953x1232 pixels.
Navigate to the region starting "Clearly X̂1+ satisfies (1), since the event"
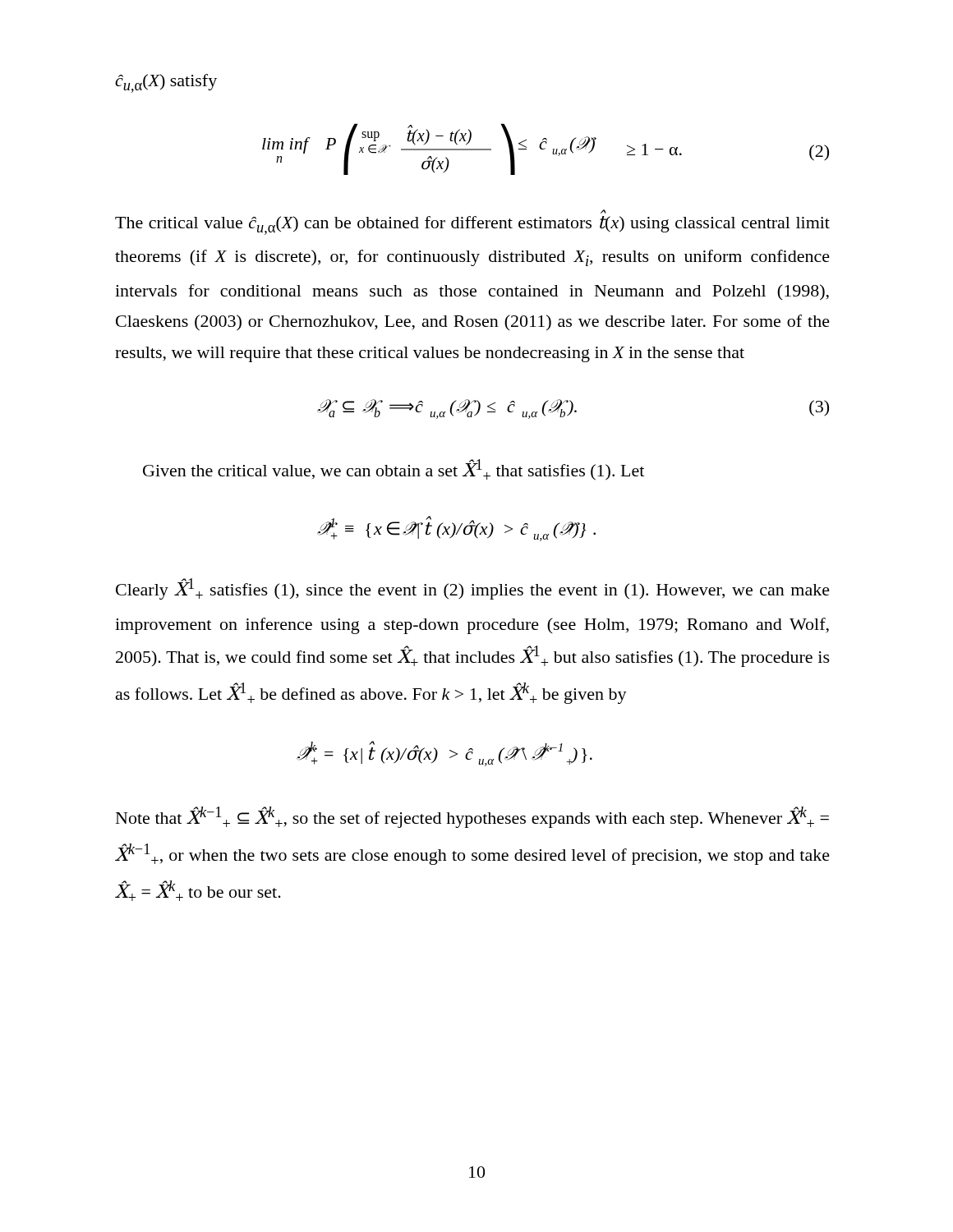point(472,642)
